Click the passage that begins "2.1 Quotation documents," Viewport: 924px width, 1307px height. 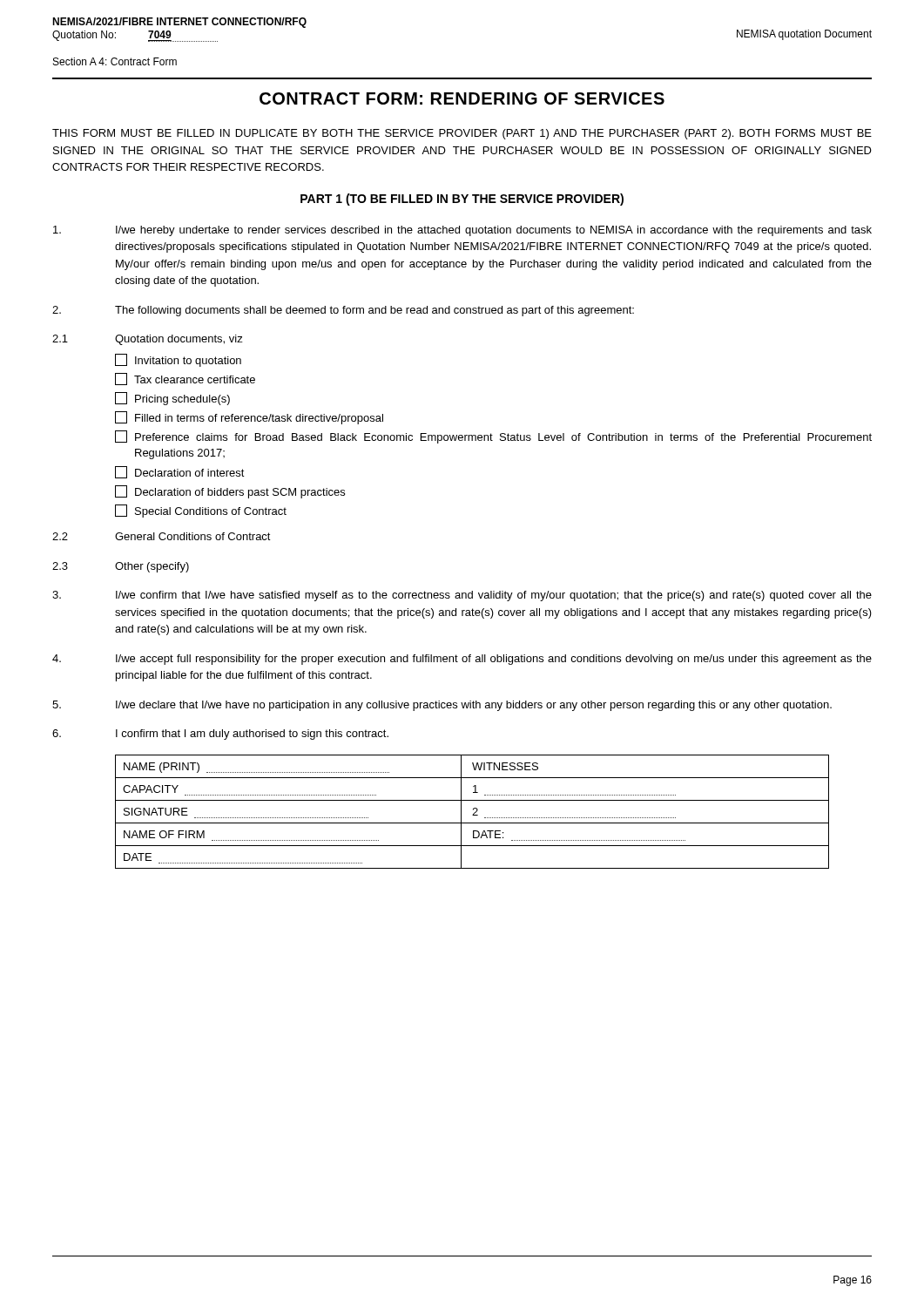coord(462,427)
